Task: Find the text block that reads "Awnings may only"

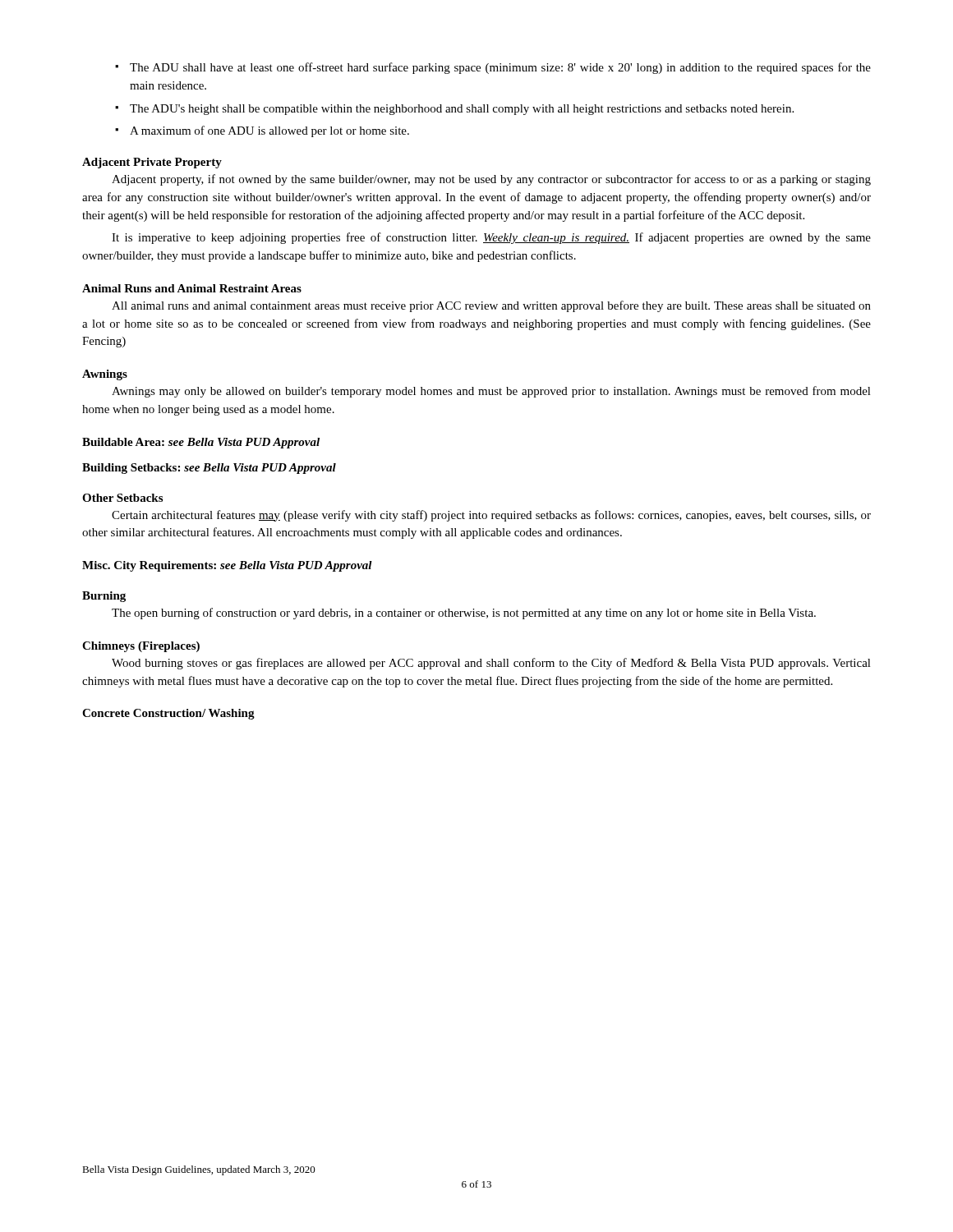Action: [476, 400]
